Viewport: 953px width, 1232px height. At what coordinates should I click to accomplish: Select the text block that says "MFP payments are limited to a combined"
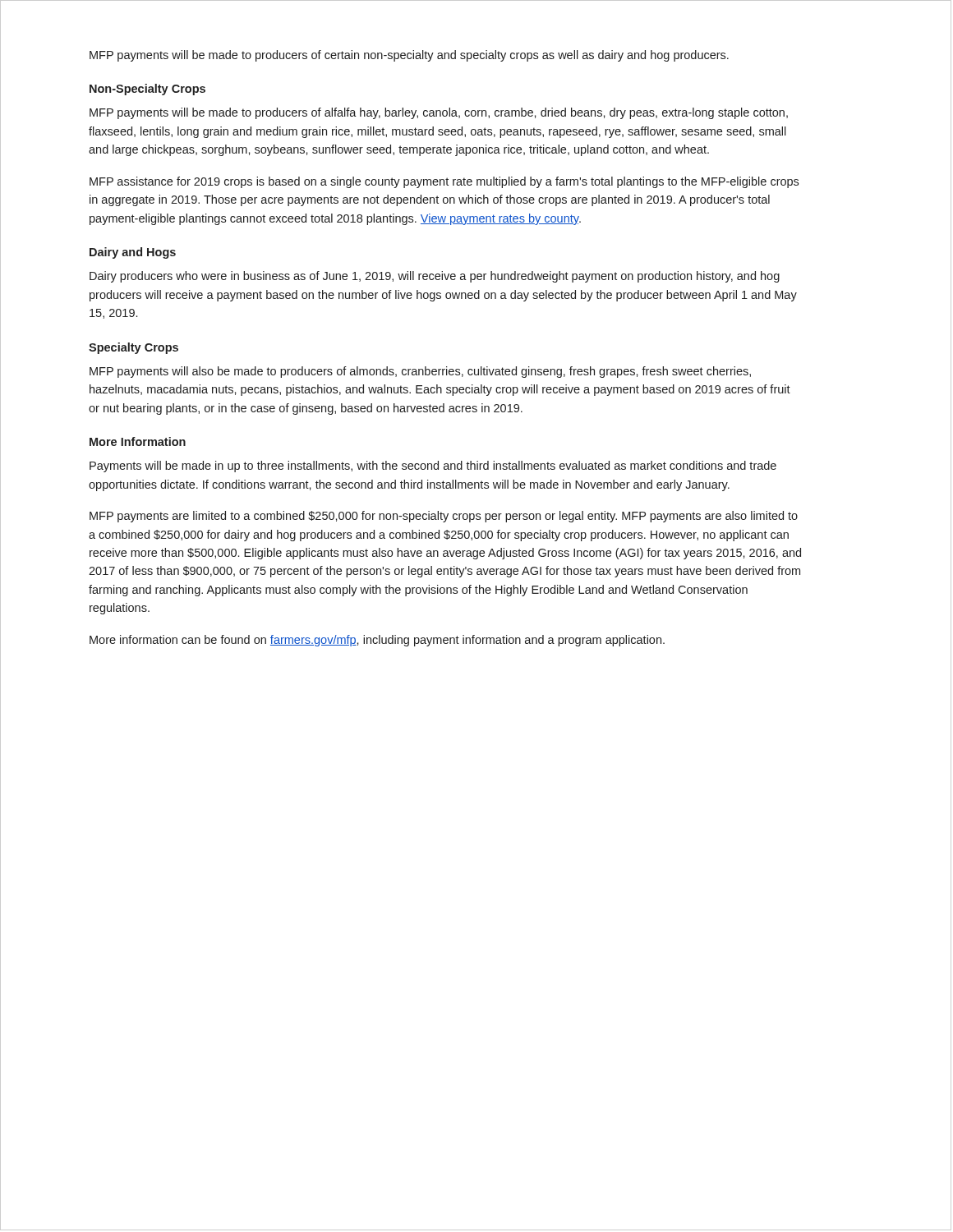coord(445,562)
